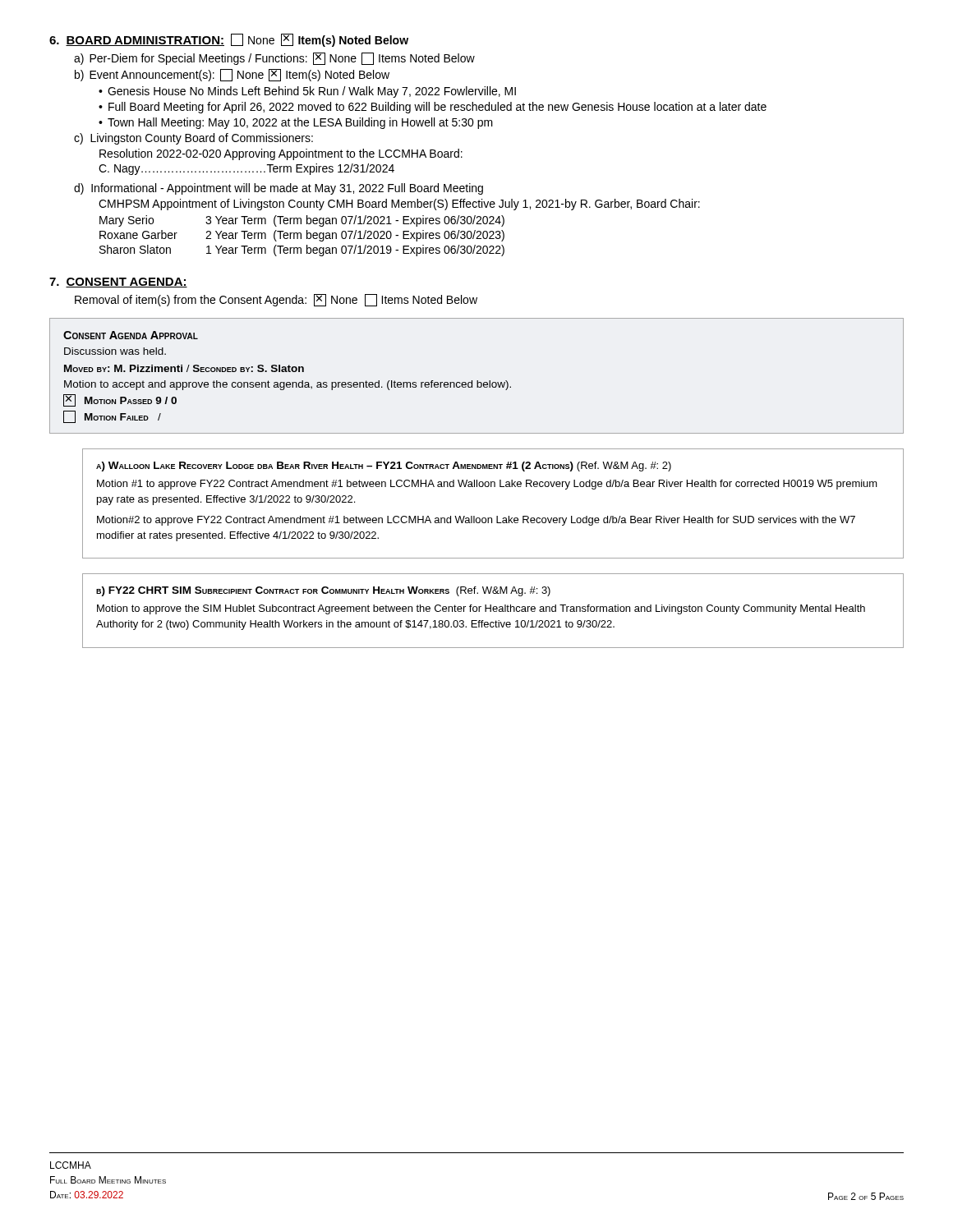Point to "C. Nagy……………………………Term Expires 12/31/2024"
Image resolution: width=953 pixels, height=1232 pixels.
tap(247, 168)
